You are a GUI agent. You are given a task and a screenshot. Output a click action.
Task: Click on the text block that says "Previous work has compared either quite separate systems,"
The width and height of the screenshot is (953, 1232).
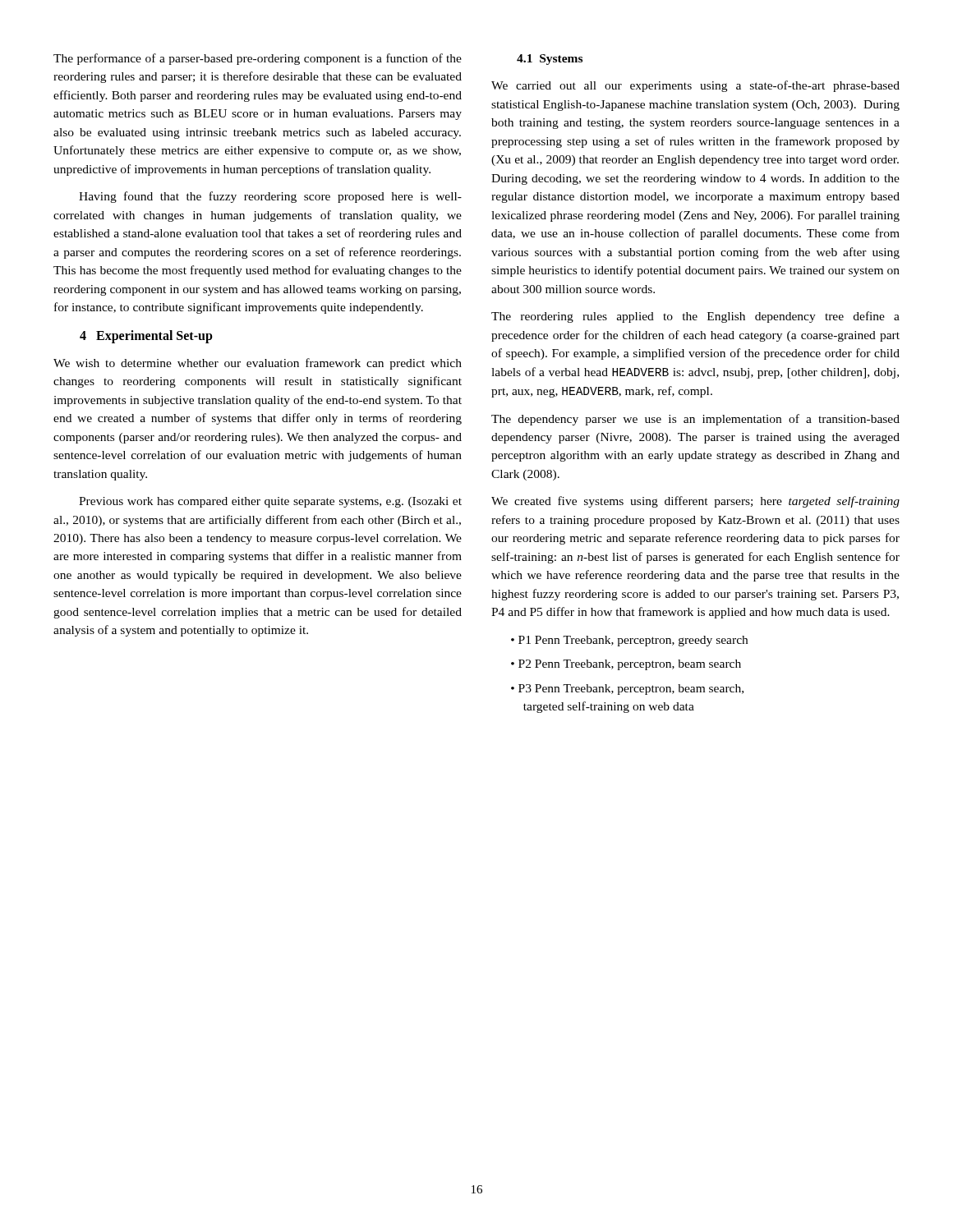pyautogui.click(x=258, y=566)
